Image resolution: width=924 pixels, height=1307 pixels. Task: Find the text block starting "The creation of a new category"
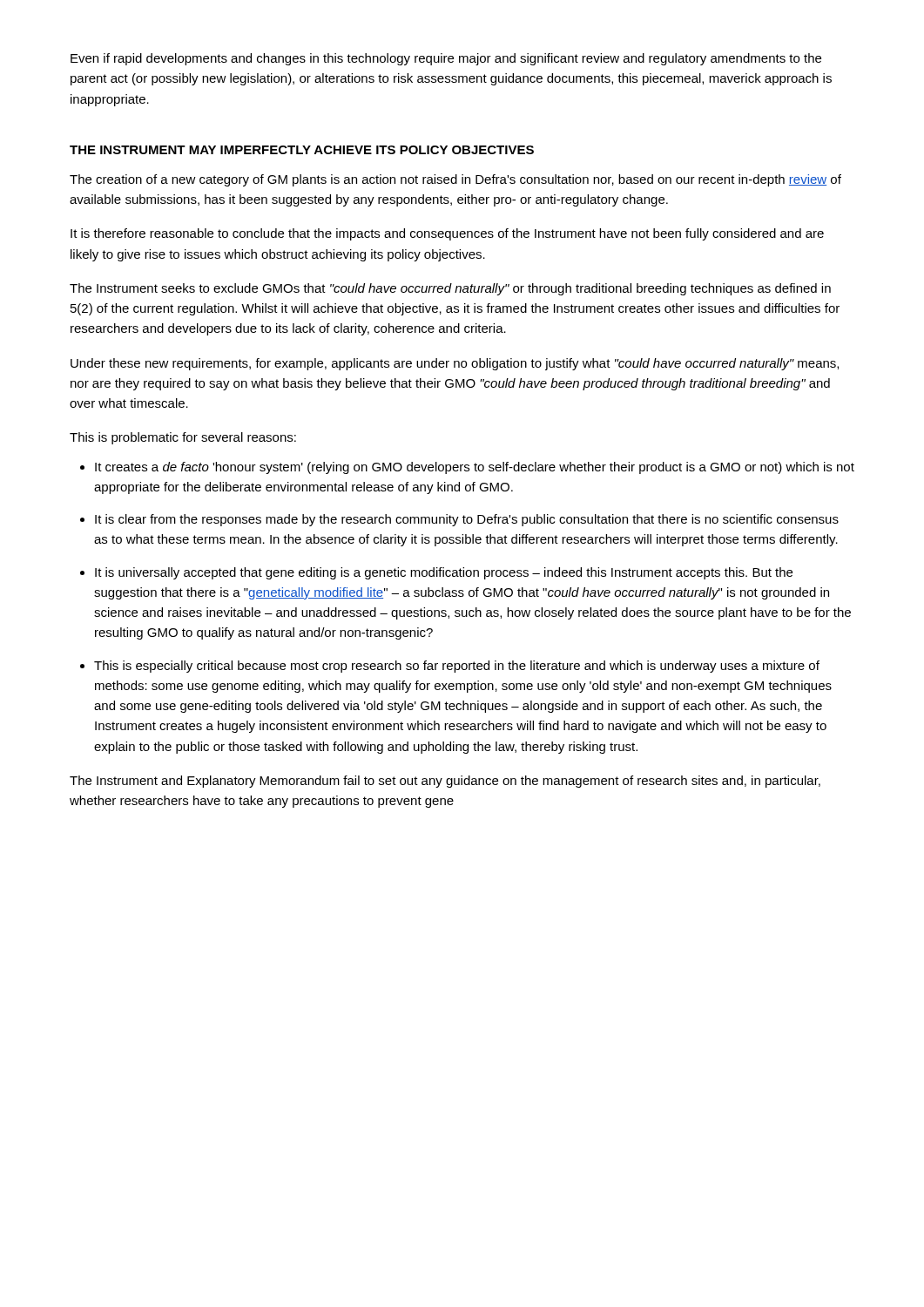tap(455, 189)
